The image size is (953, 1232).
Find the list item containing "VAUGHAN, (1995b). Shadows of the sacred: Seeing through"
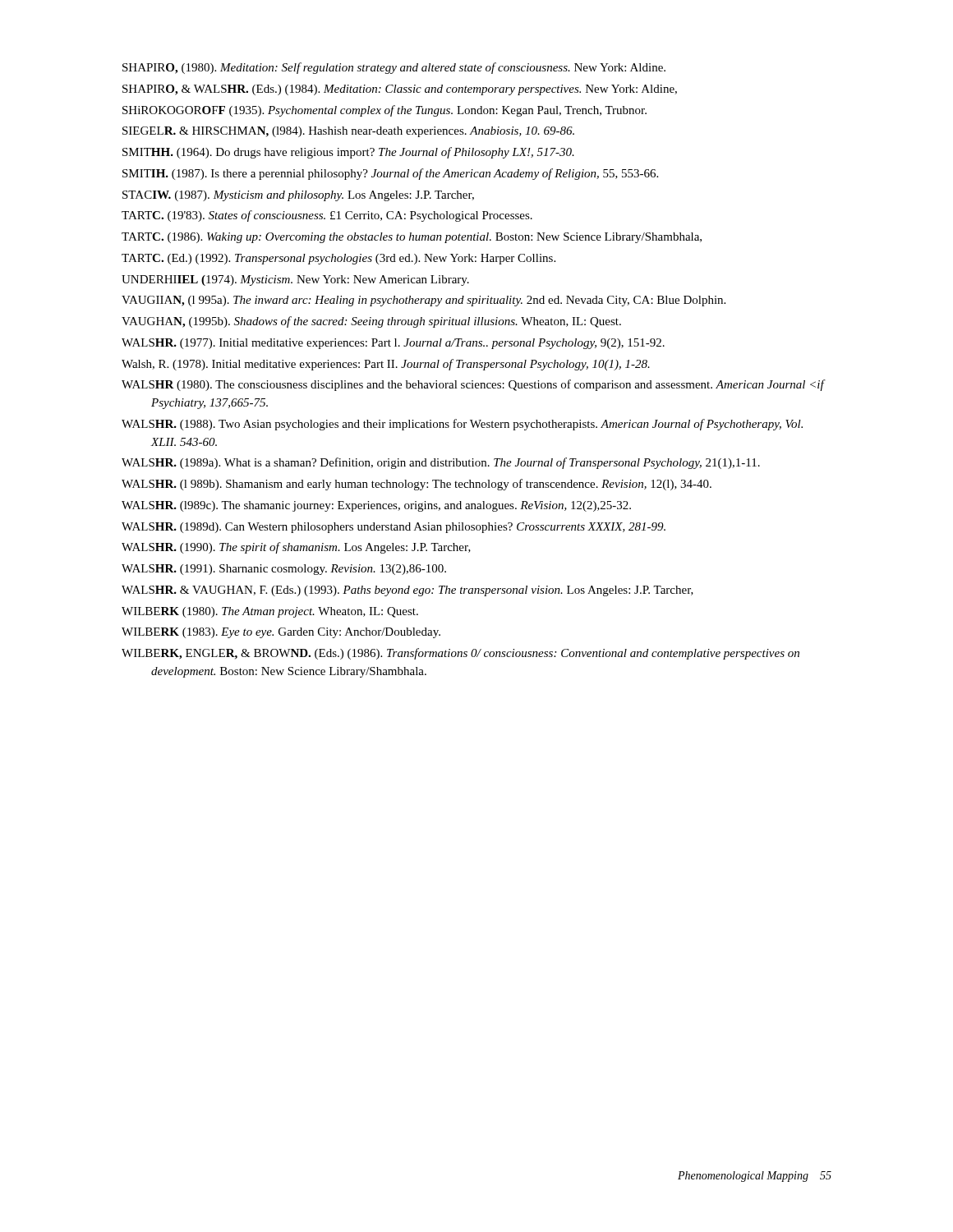tap(372, 321)
